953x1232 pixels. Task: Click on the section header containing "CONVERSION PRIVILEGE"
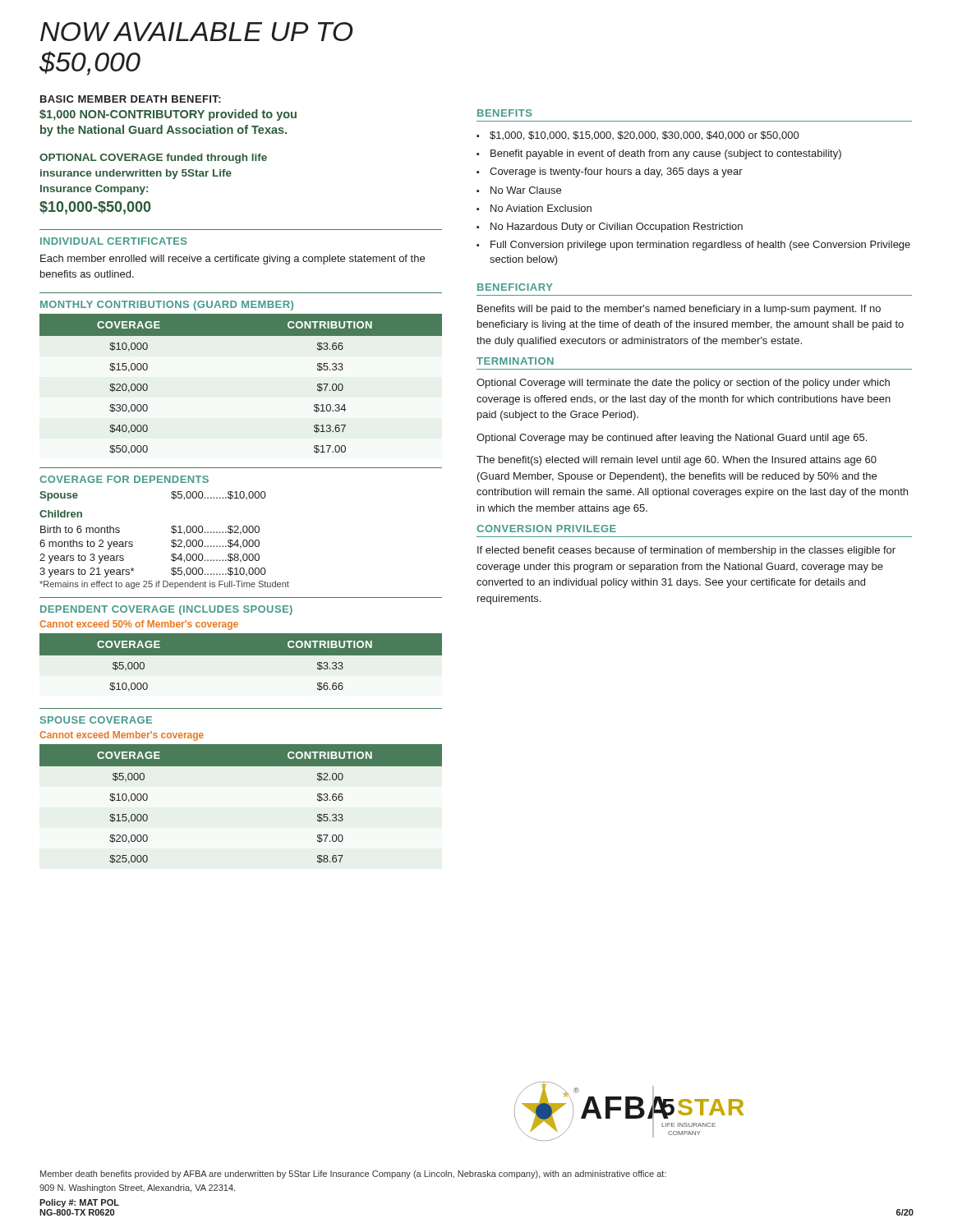point(694,530)
